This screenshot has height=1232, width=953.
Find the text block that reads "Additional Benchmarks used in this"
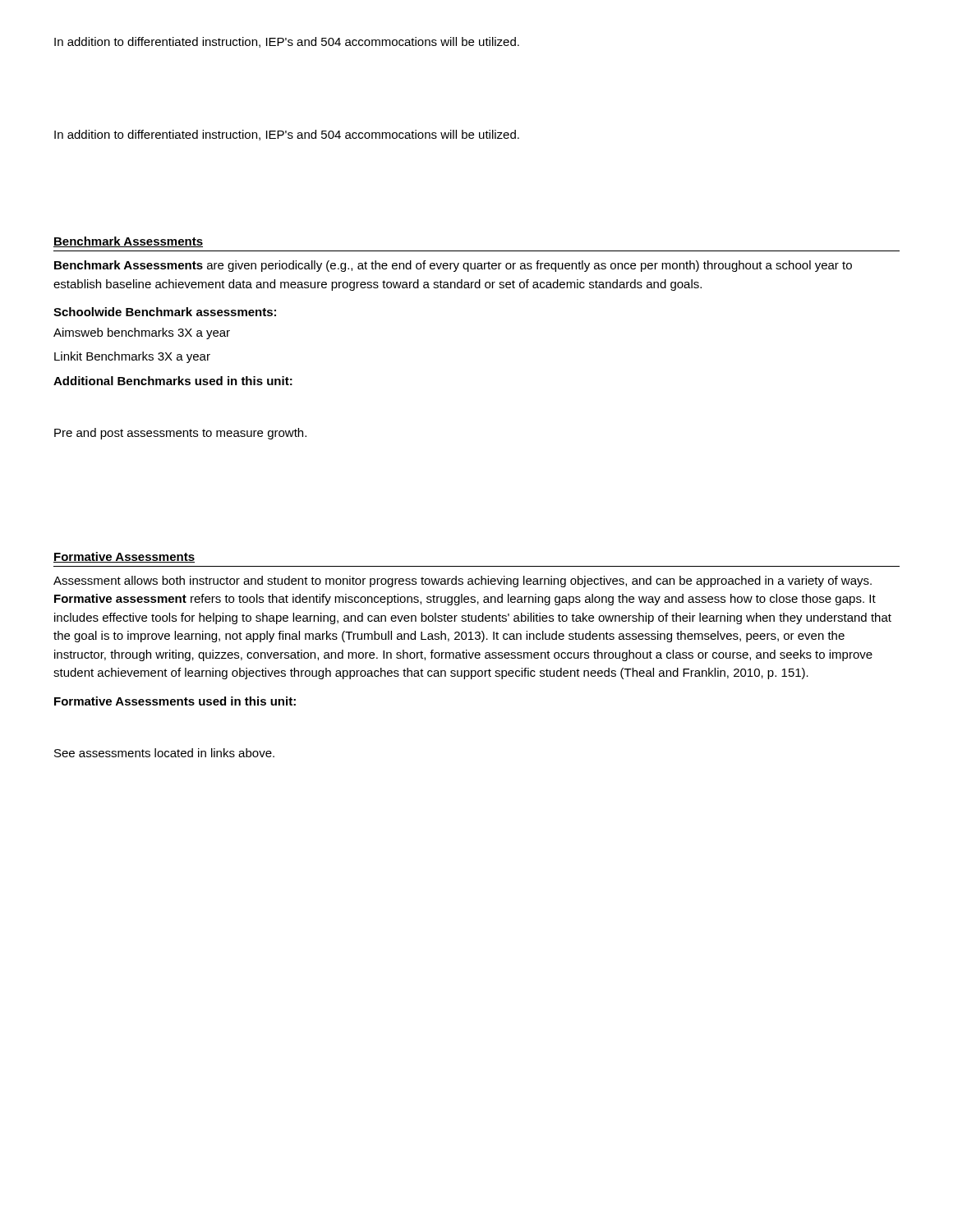(x=173, y=381)
